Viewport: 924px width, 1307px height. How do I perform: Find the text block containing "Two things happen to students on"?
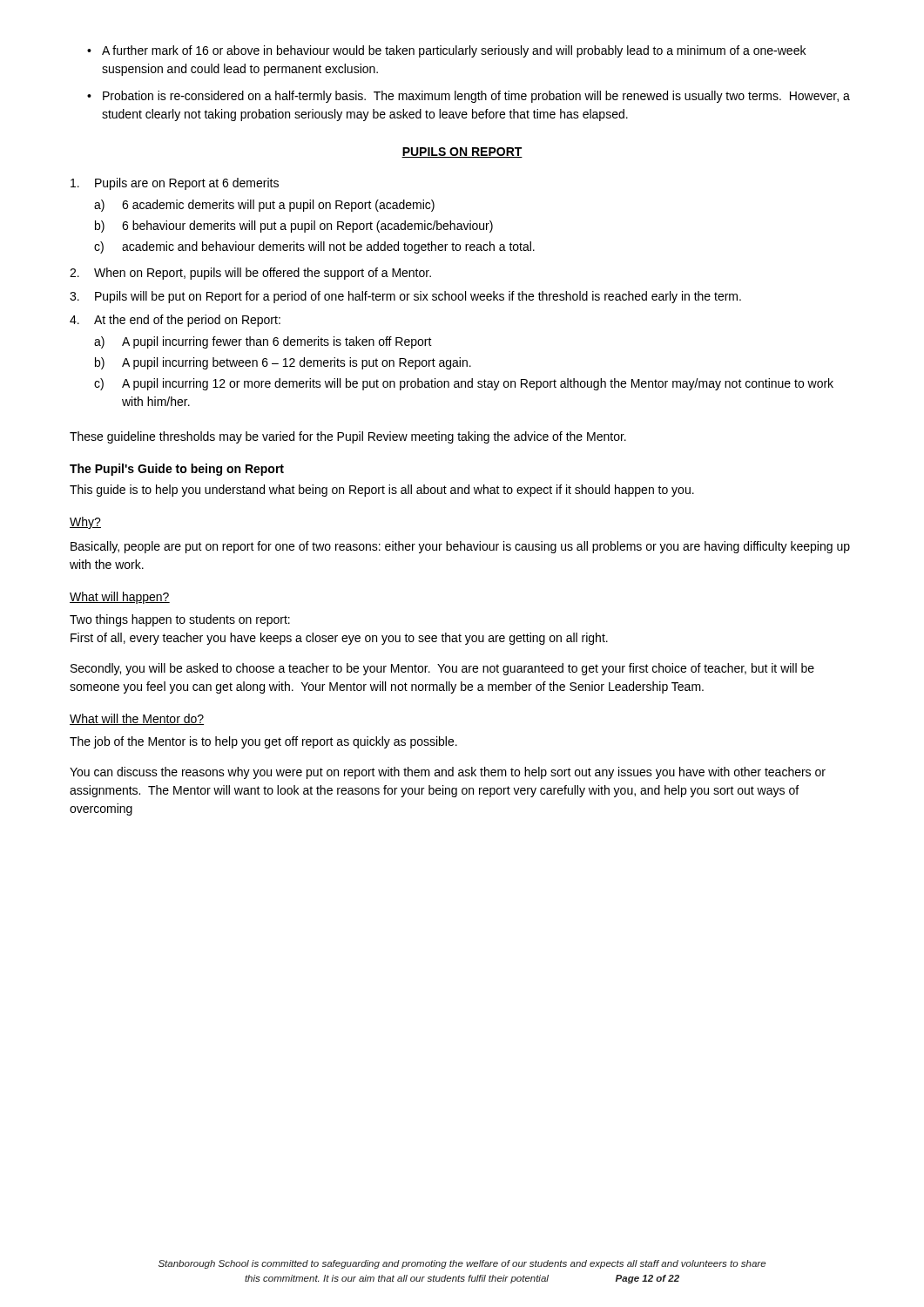click(339, 629)
